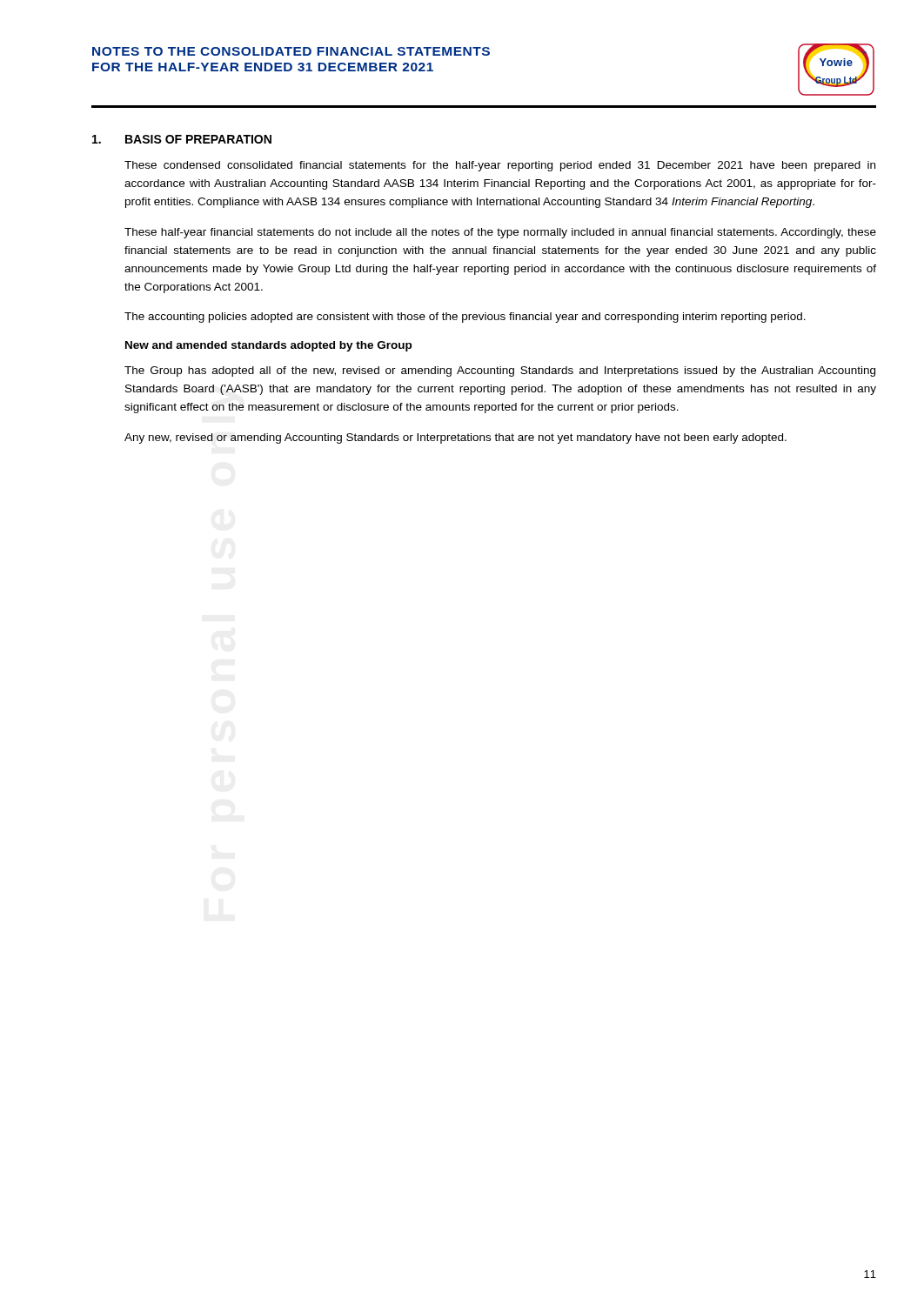This screenshot has height=1305, width=924.
Task: Find the text block that says "Any new, revised or amending Accounting Standards or"
Action: coord(456,437)
